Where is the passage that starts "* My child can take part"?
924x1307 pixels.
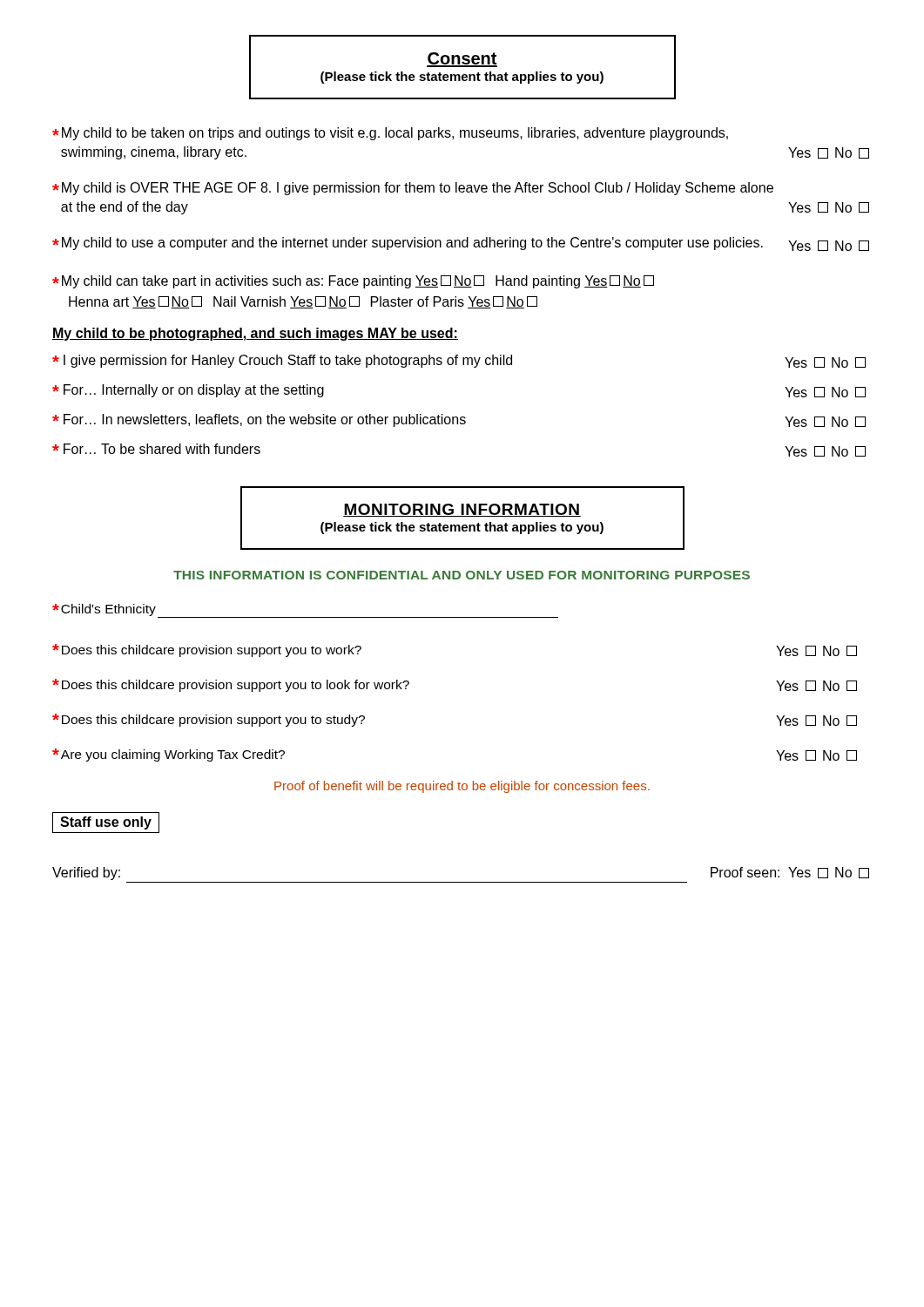tap(354, 291)
